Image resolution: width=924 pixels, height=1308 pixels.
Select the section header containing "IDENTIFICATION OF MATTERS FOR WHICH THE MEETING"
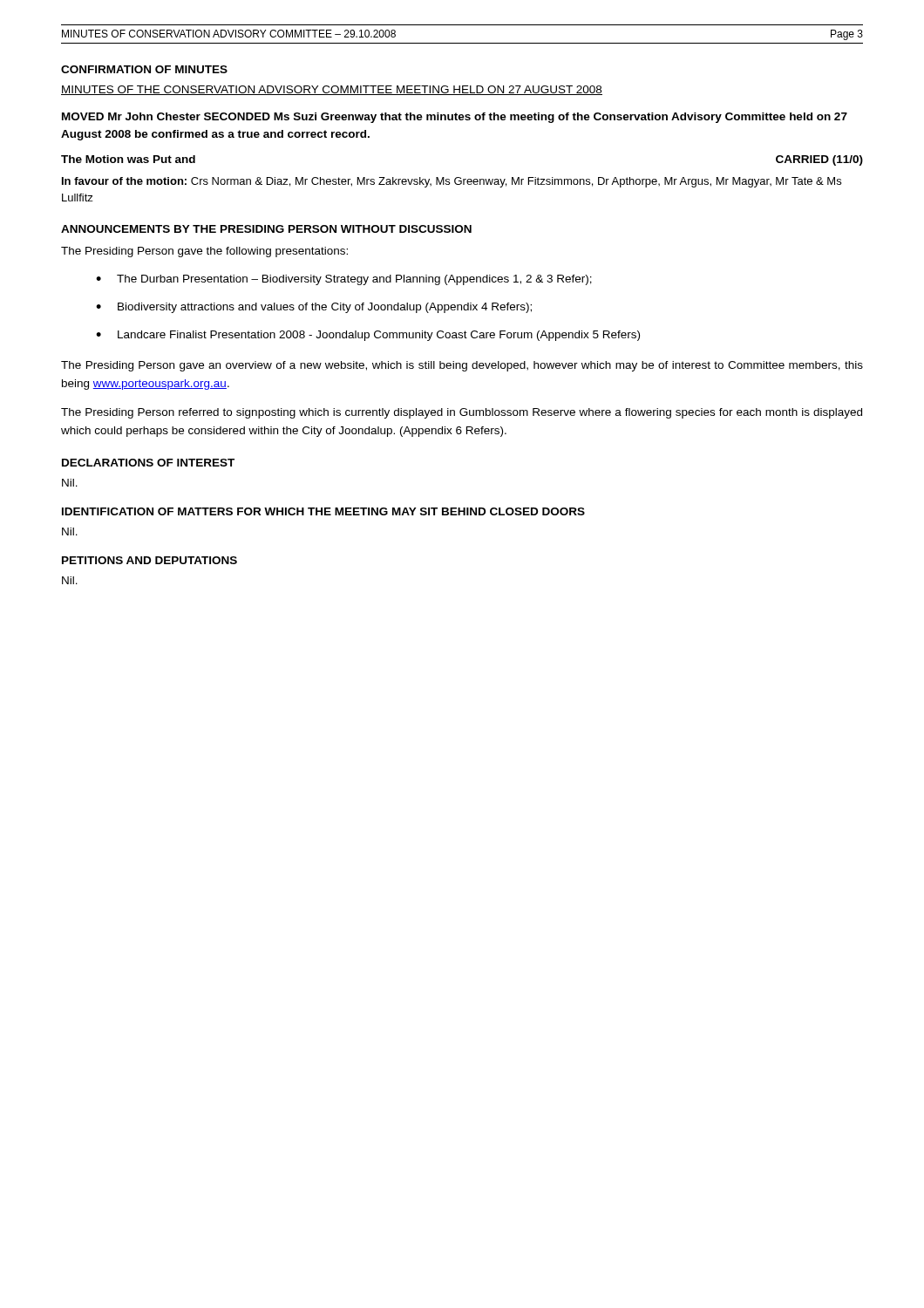pyautogui.click(x=323, y=511)
